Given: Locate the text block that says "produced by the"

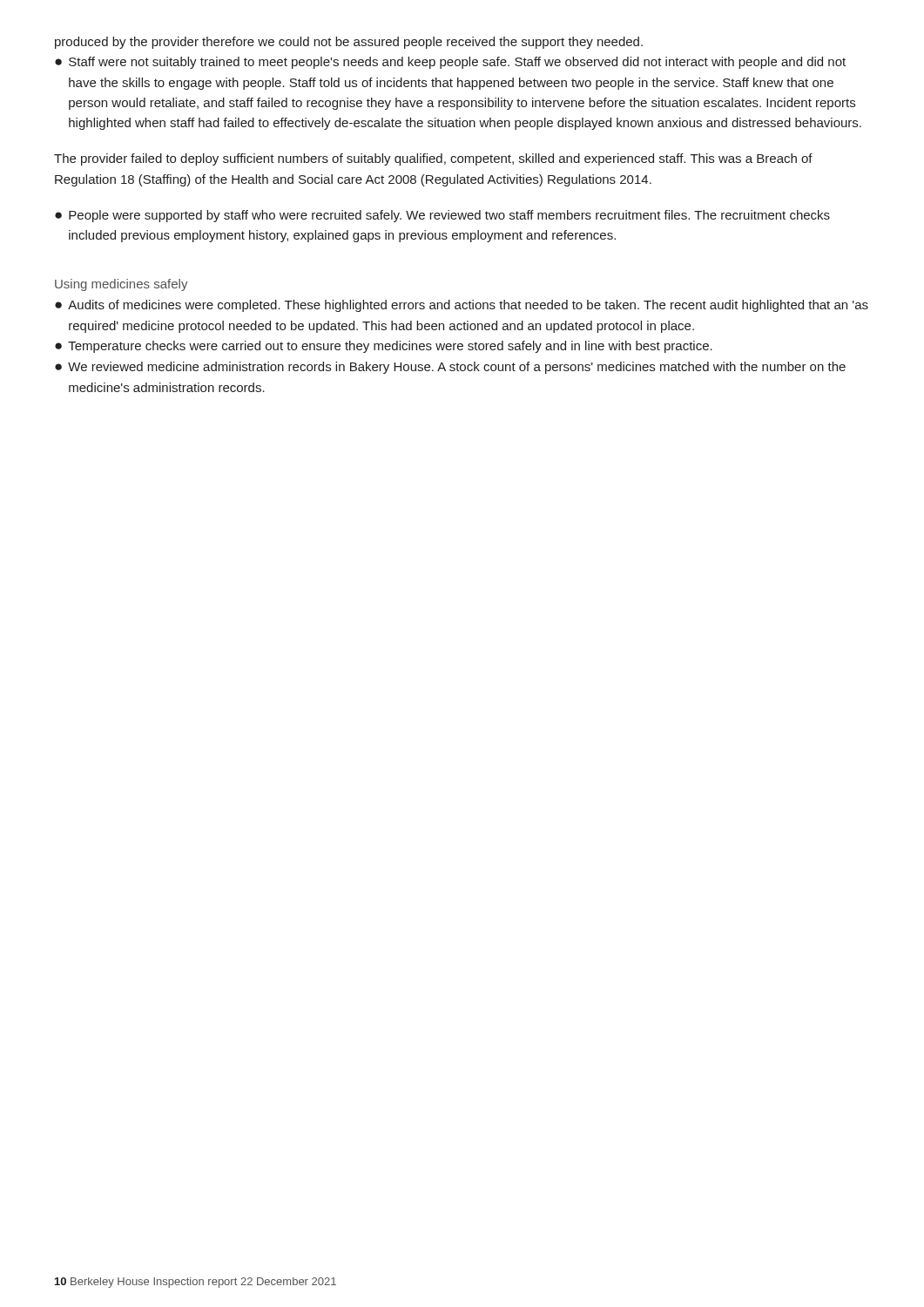Looking at the screenshot, I should [x=349, y=41].
